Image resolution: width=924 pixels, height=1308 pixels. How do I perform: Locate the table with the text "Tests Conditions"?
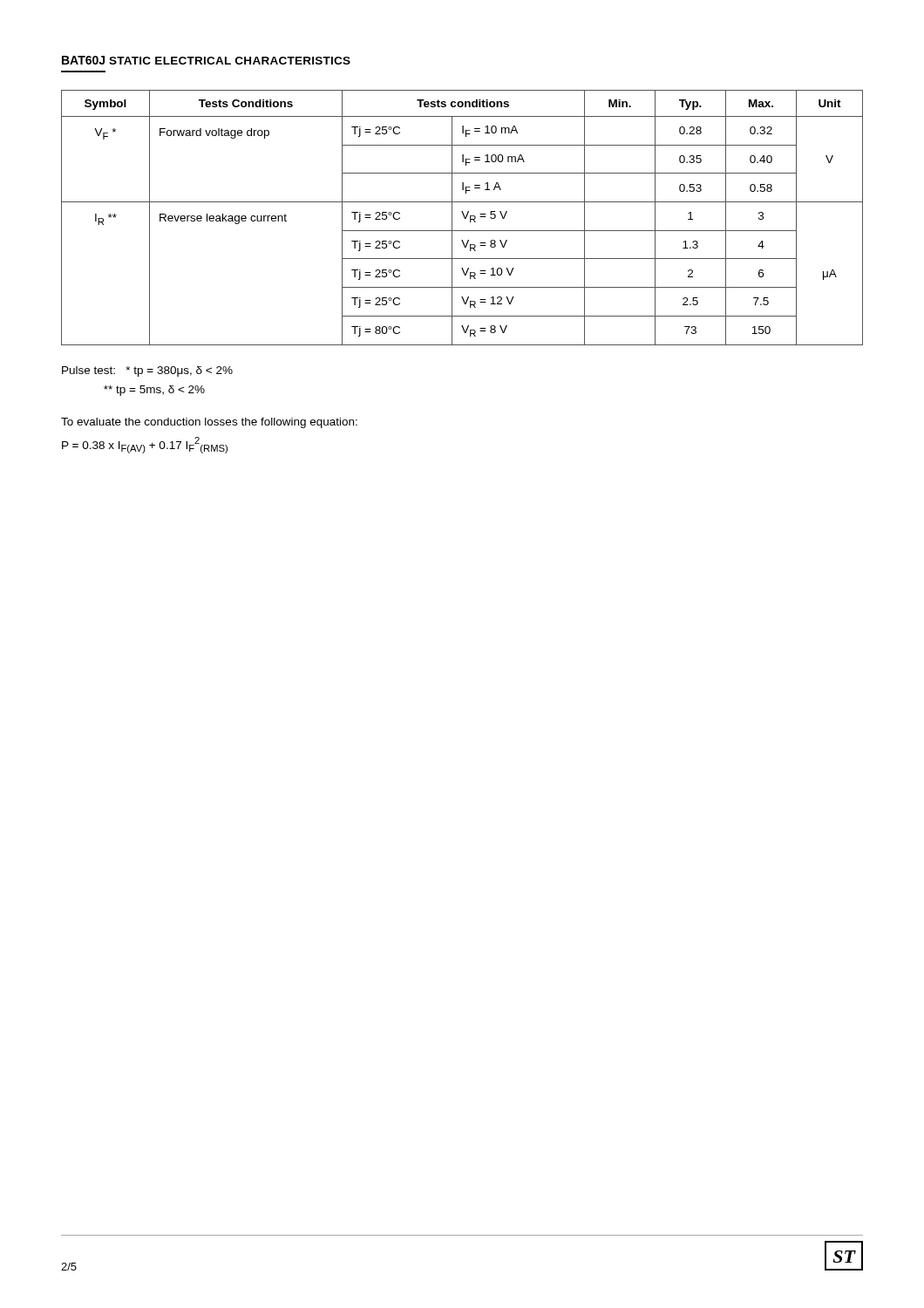point(462,217)
